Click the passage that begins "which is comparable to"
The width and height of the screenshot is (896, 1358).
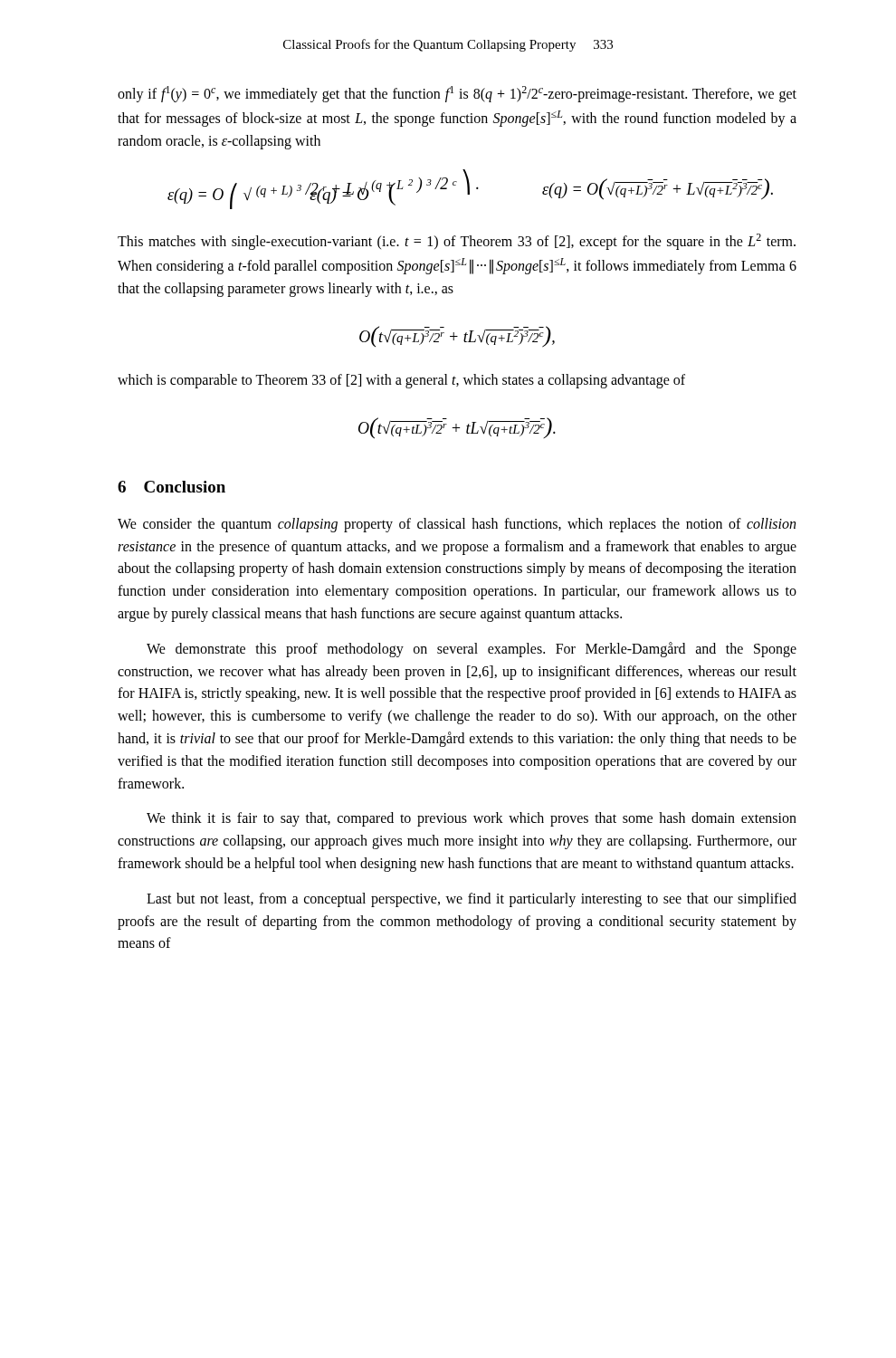click(x=457, y=381)
